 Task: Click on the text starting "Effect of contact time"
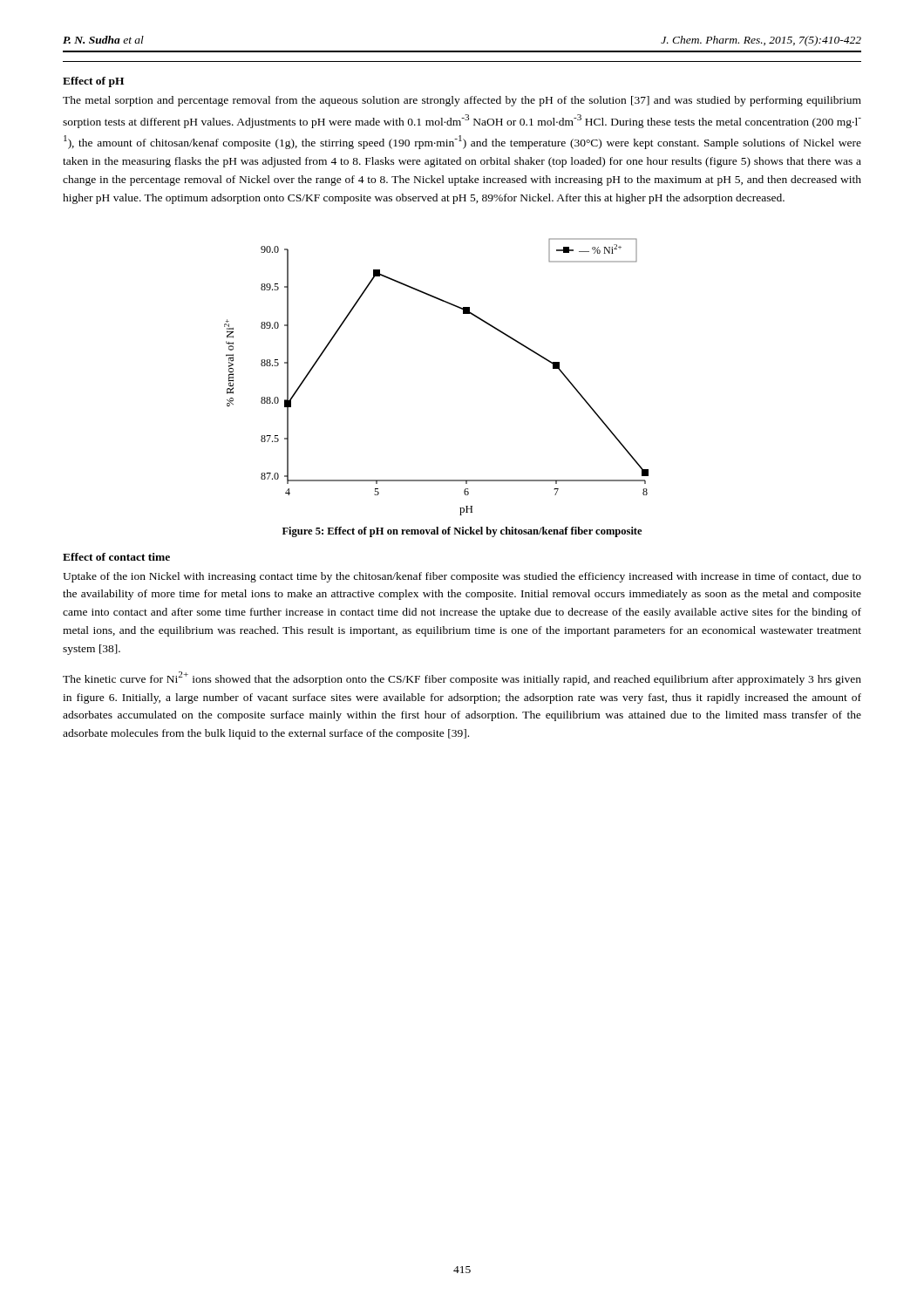(x=117, y=556)
